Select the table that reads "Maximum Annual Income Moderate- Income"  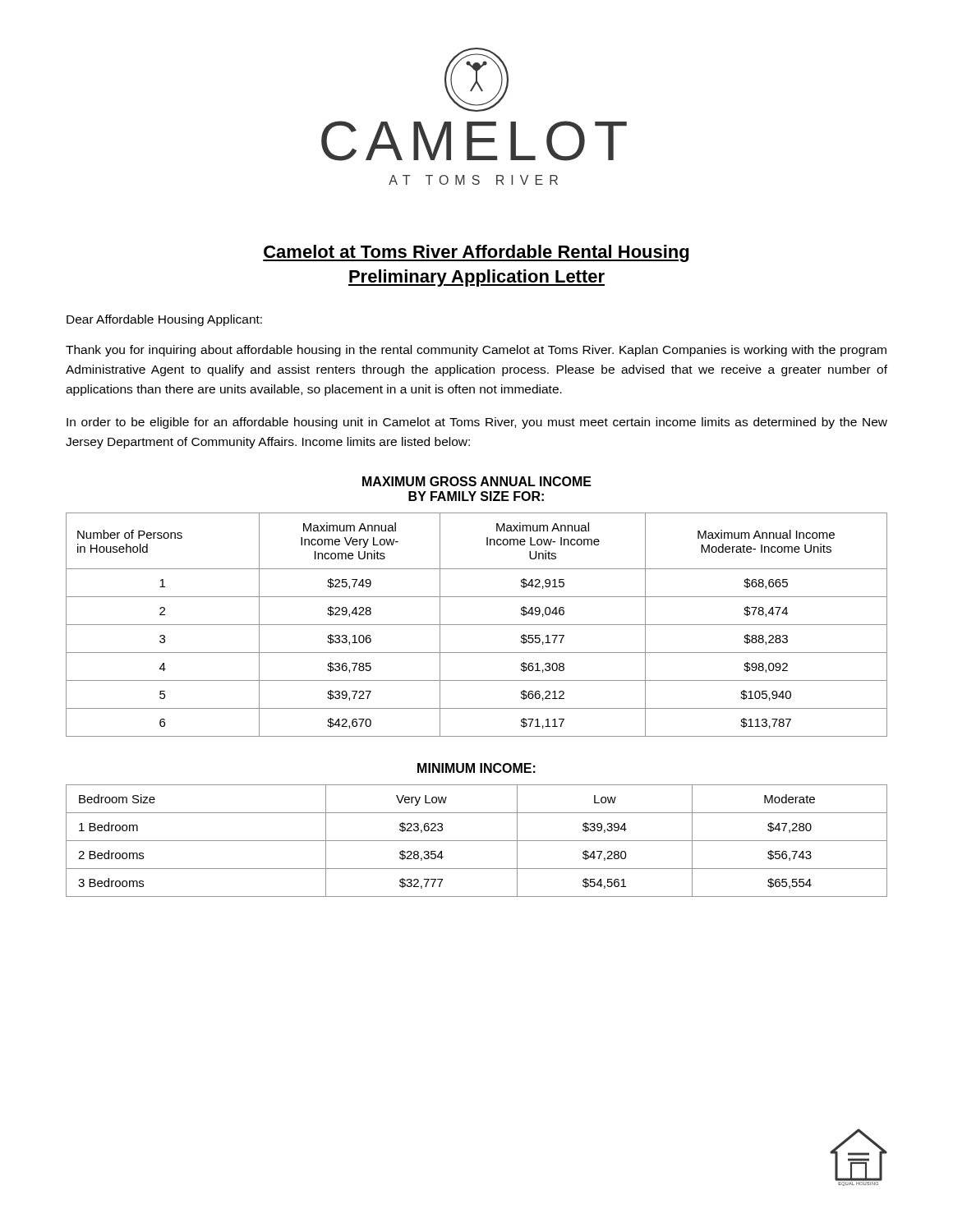(476, 625)
